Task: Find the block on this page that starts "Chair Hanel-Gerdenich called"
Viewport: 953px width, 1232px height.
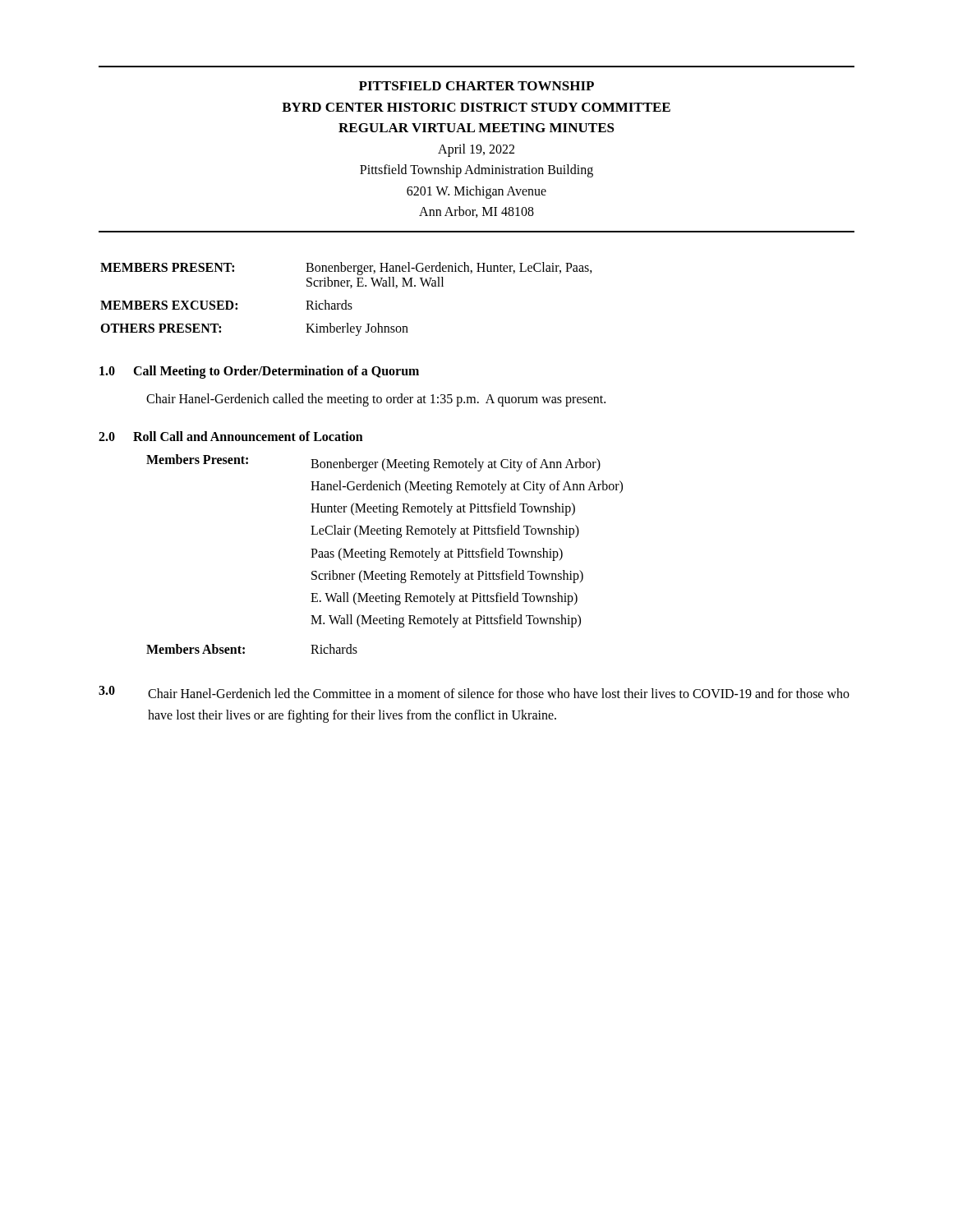Action: point(500,399)
